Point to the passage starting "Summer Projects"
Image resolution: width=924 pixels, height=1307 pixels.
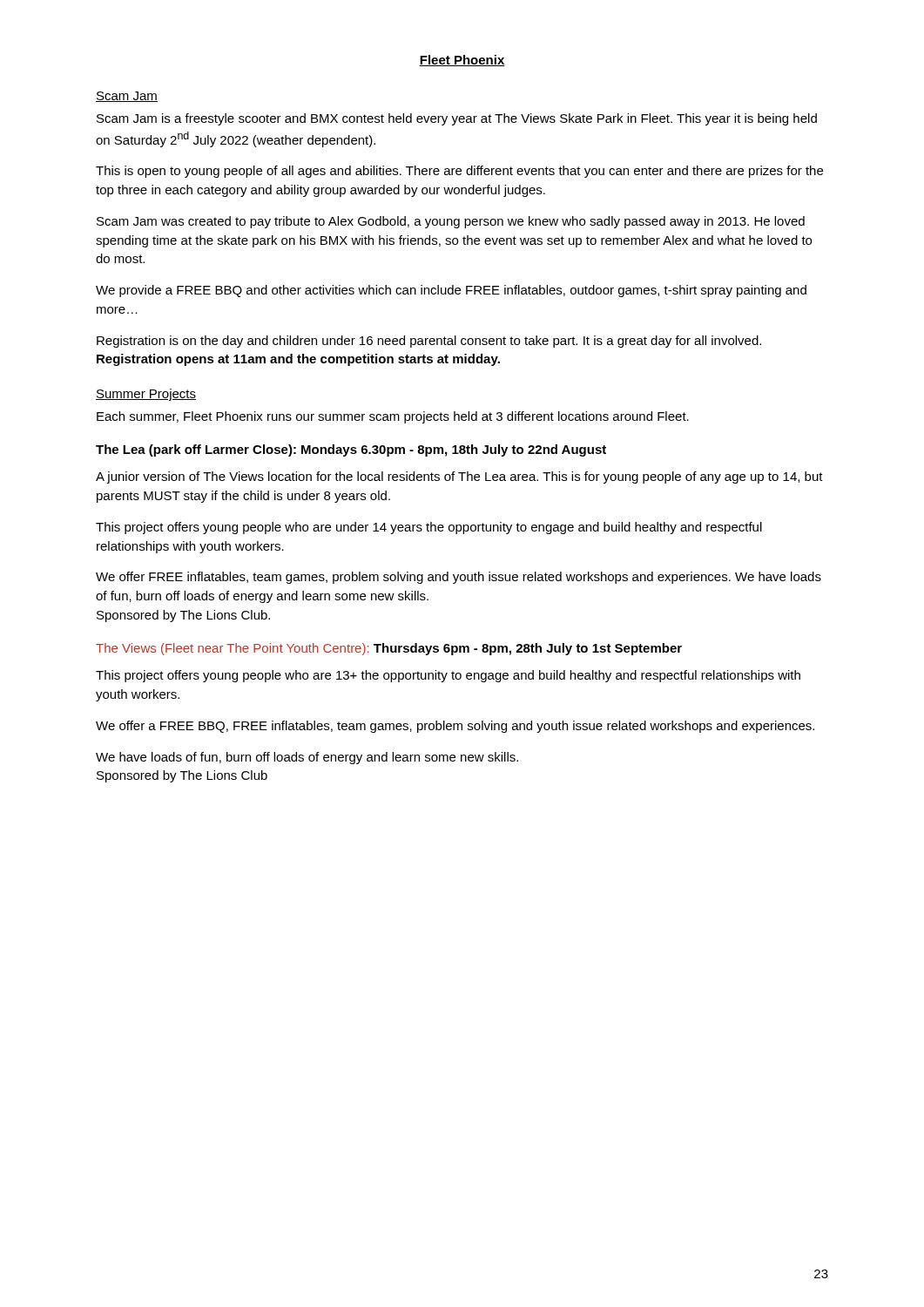click(x=146, y=395)
